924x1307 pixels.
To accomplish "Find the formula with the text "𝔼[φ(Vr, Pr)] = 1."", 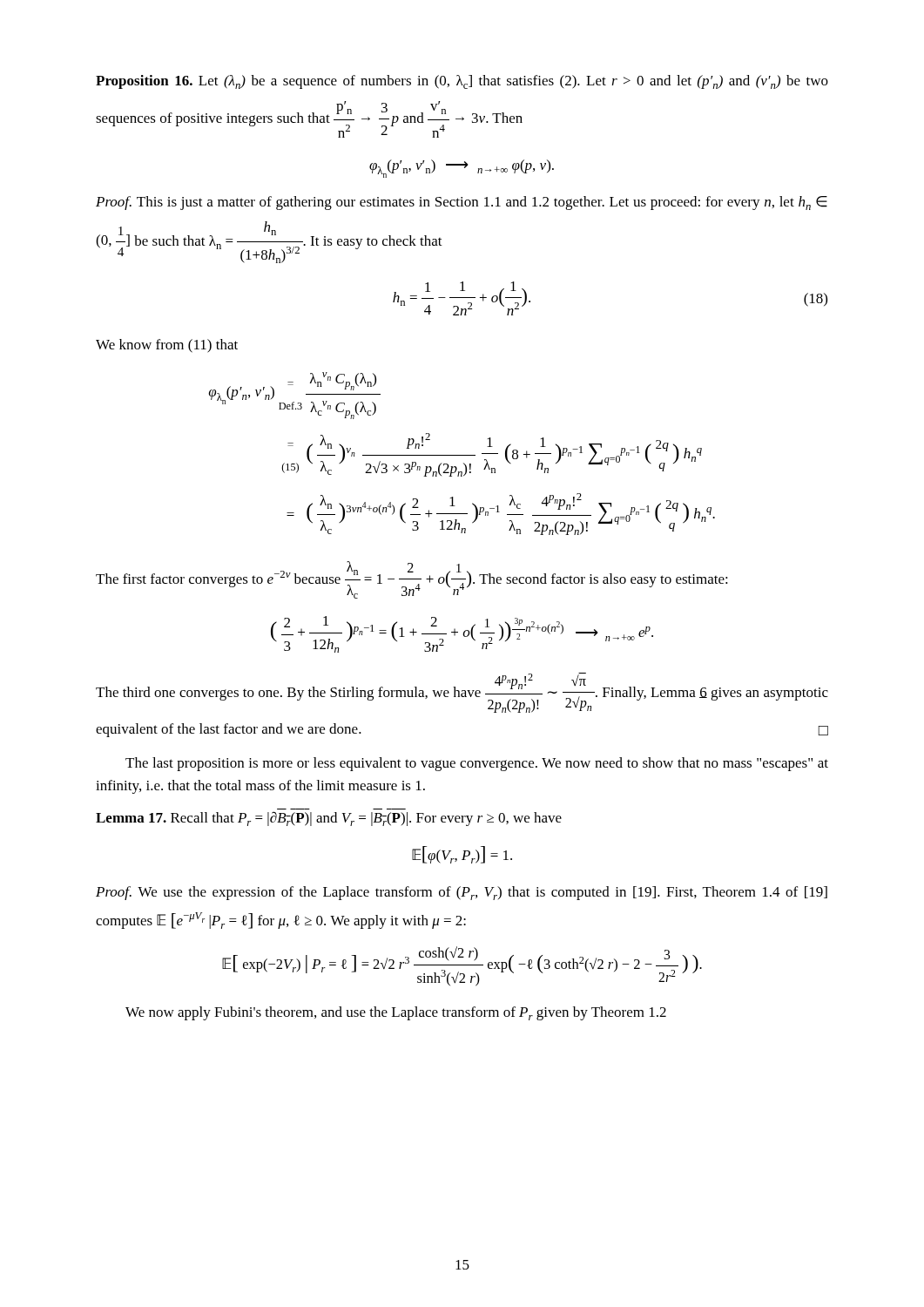I will tap(462, 854).
